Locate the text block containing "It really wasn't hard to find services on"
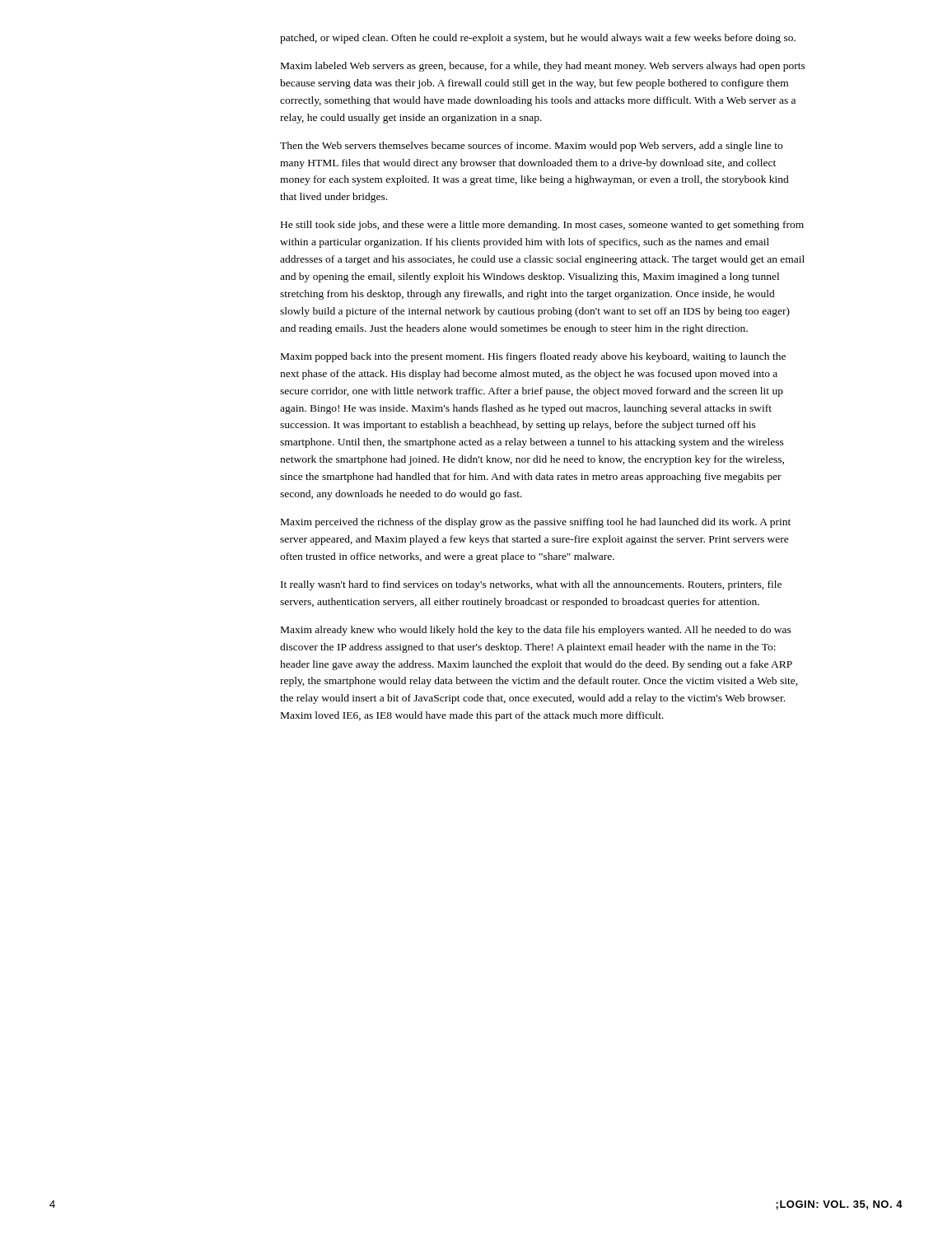Screen dimensions: 1235x952 (x=544, y=593)
